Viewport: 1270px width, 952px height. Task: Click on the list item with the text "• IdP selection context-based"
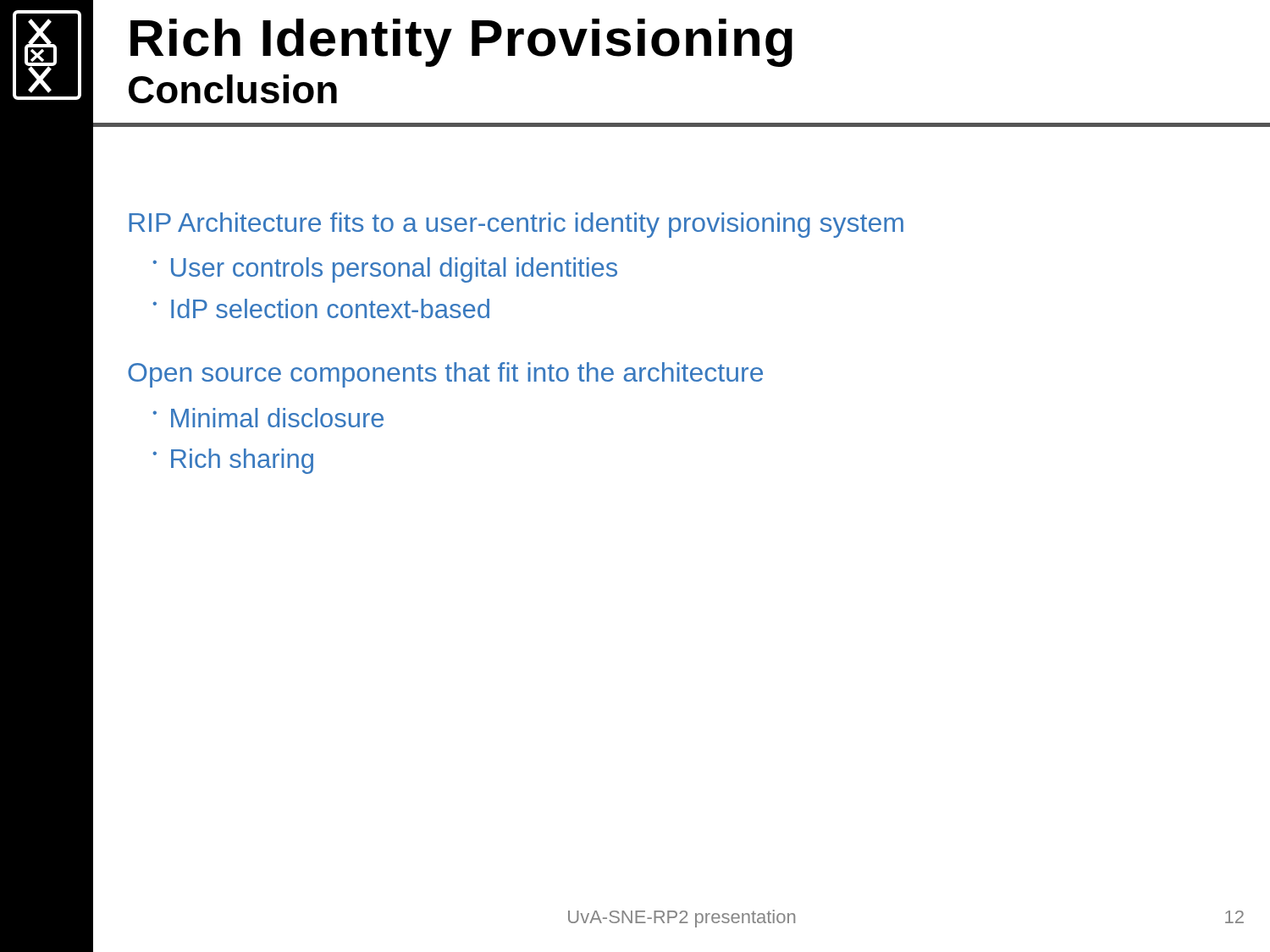pos(322,310)
